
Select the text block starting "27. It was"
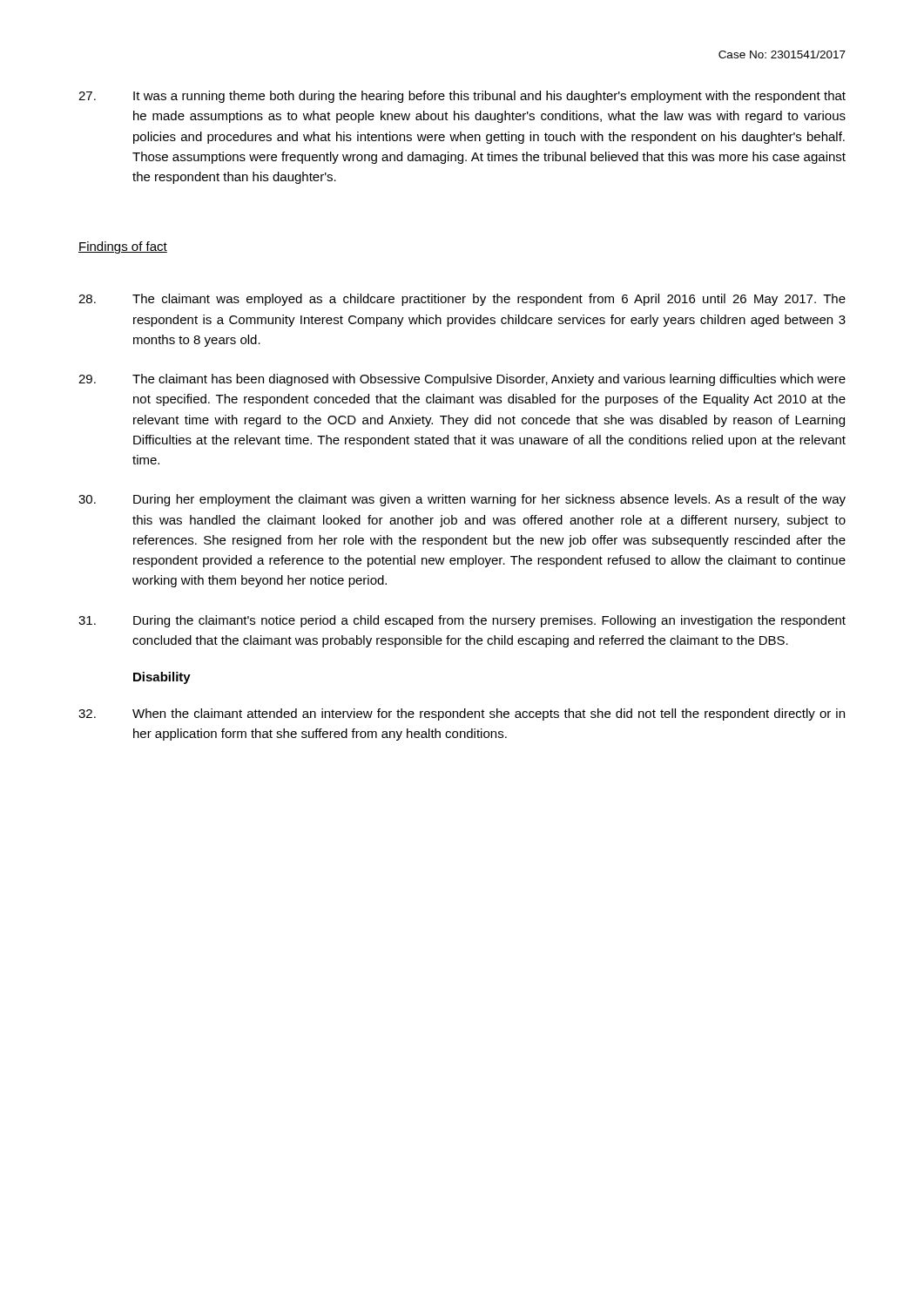[462, 136]
